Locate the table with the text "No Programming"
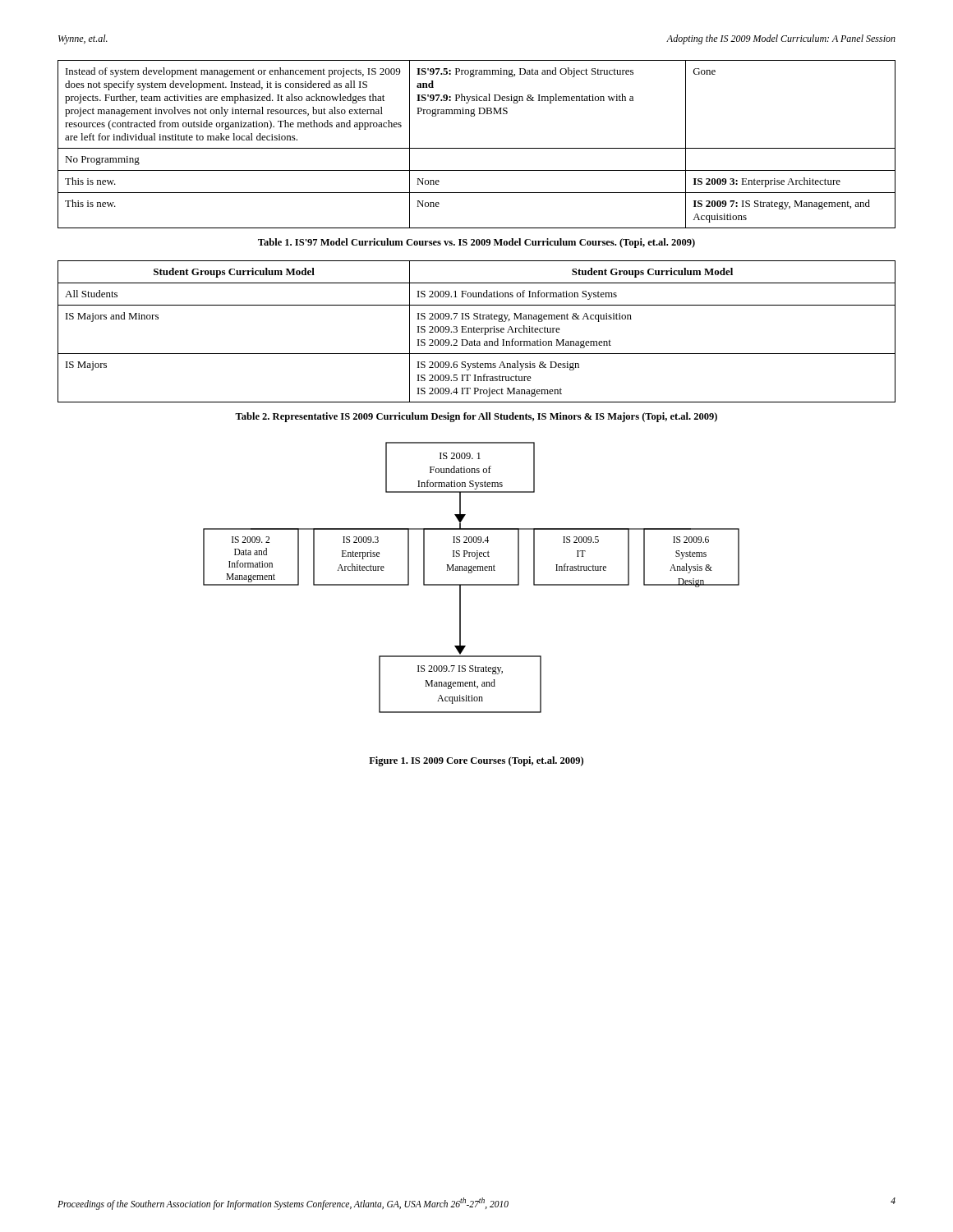The image size is (953, 1232). pos(476,144)
